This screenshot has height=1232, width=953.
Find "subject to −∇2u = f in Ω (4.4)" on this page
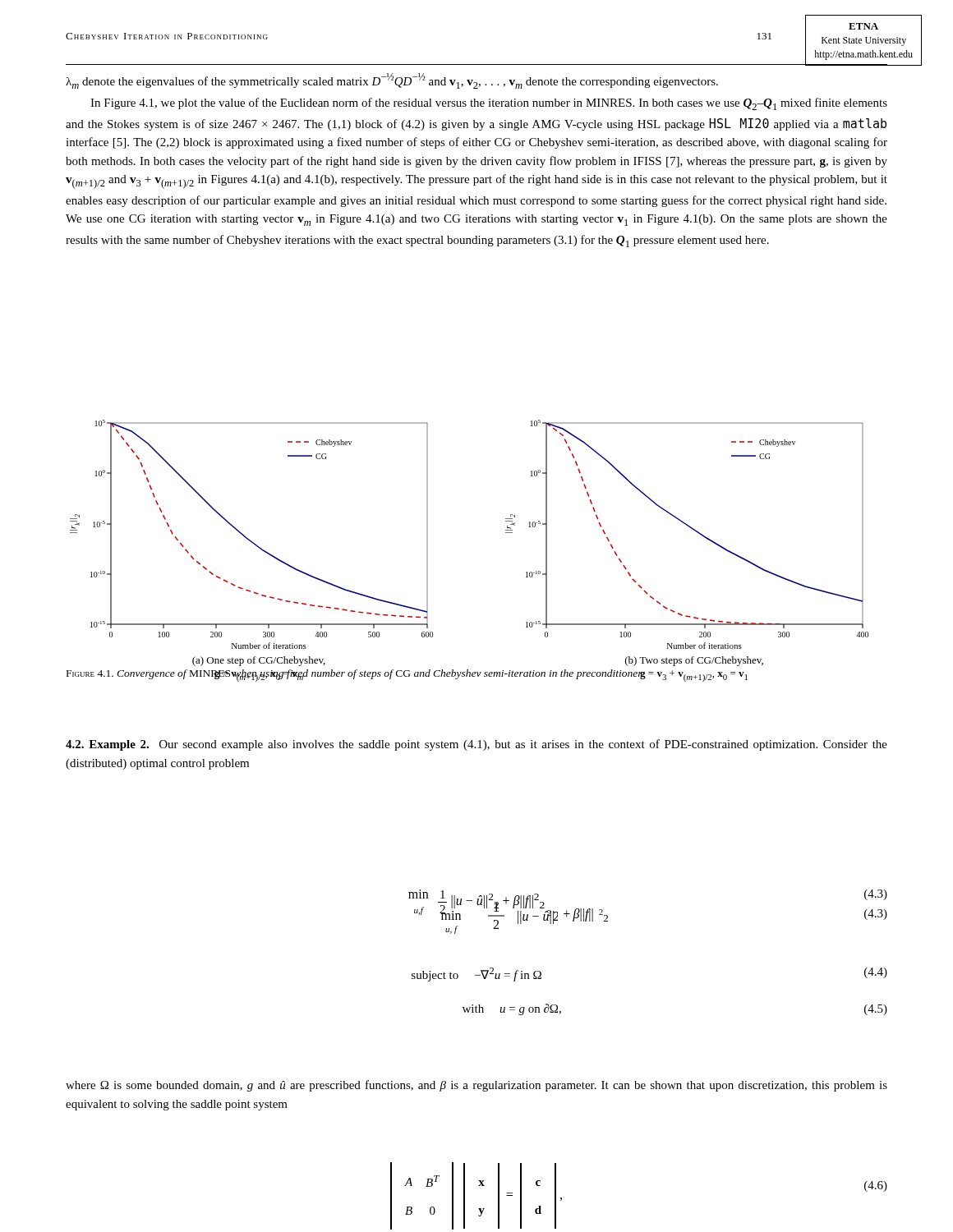[x=437, y=975]
